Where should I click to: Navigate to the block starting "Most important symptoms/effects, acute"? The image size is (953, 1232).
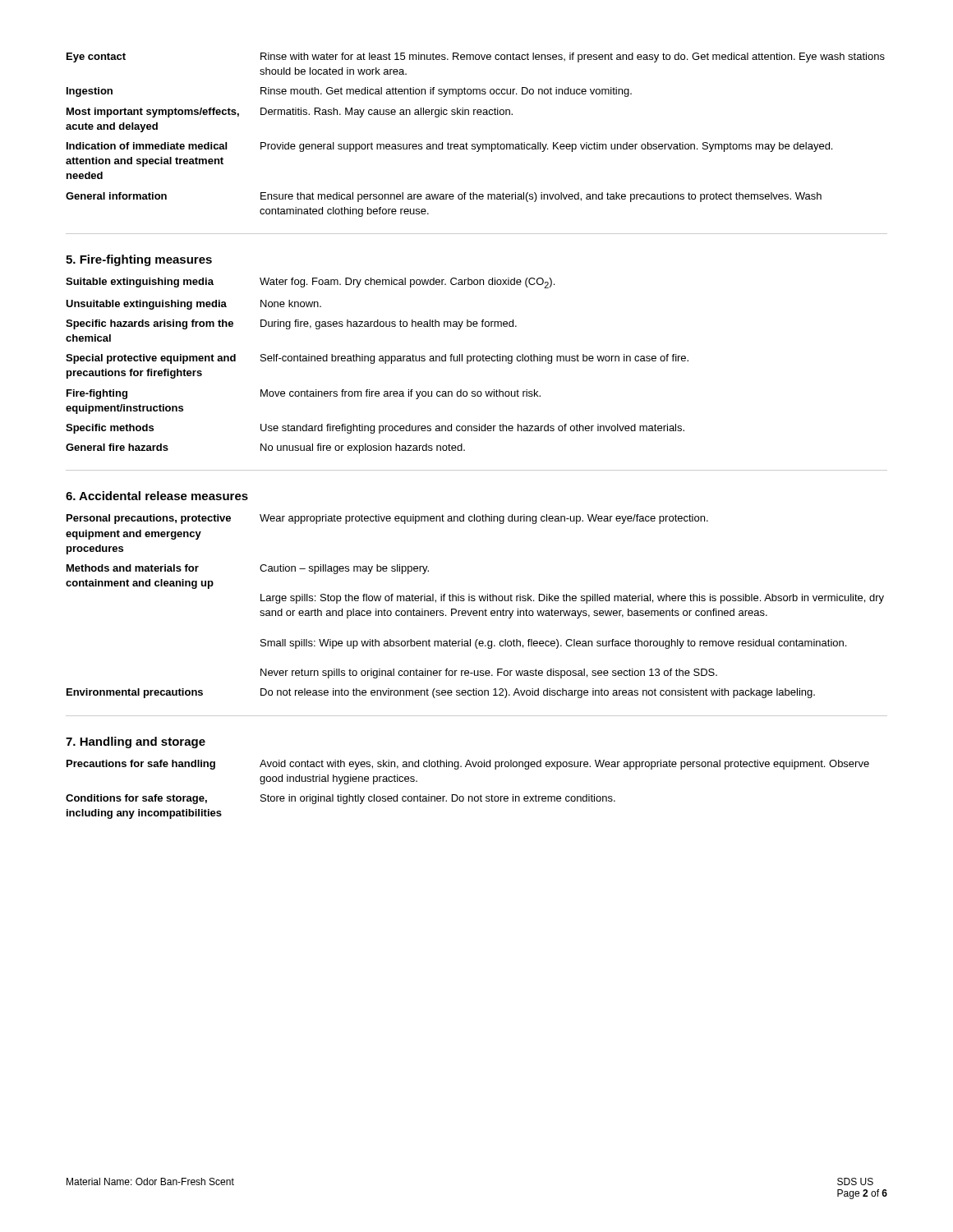pos(476,119)
